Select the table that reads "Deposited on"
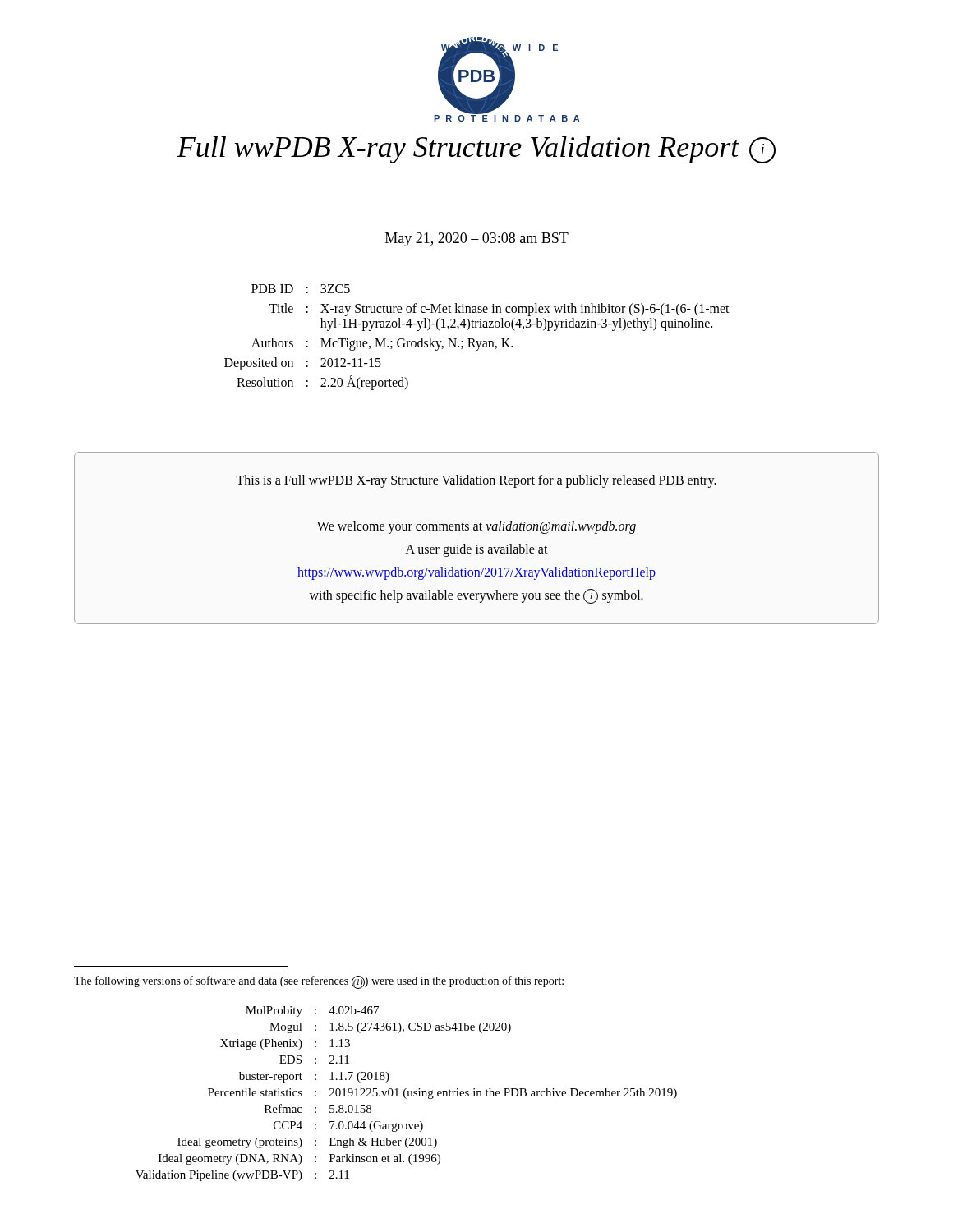 [x=476, y=332]
